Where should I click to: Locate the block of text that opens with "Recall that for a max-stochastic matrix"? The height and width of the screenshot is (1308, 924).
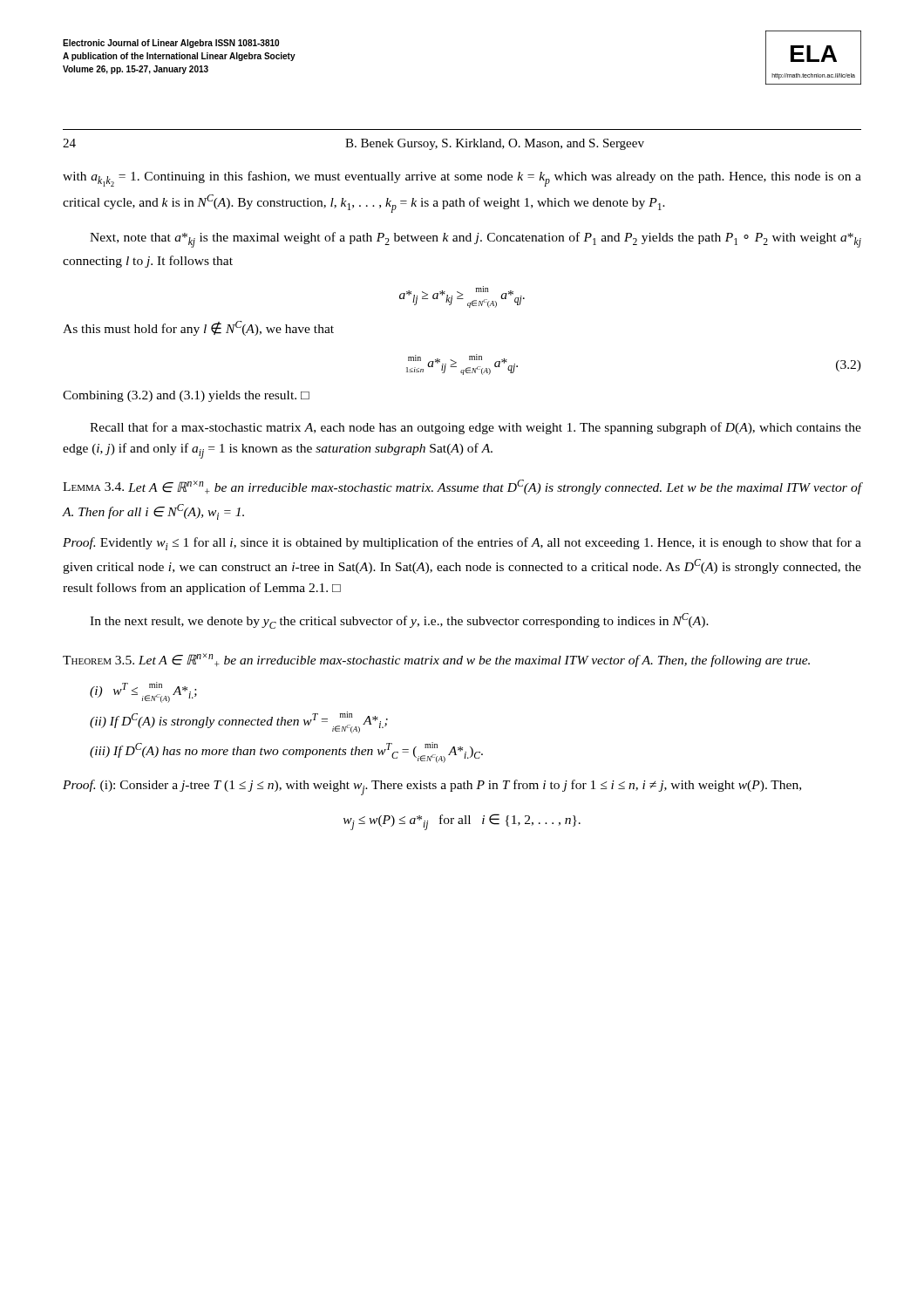pos(462,439)
